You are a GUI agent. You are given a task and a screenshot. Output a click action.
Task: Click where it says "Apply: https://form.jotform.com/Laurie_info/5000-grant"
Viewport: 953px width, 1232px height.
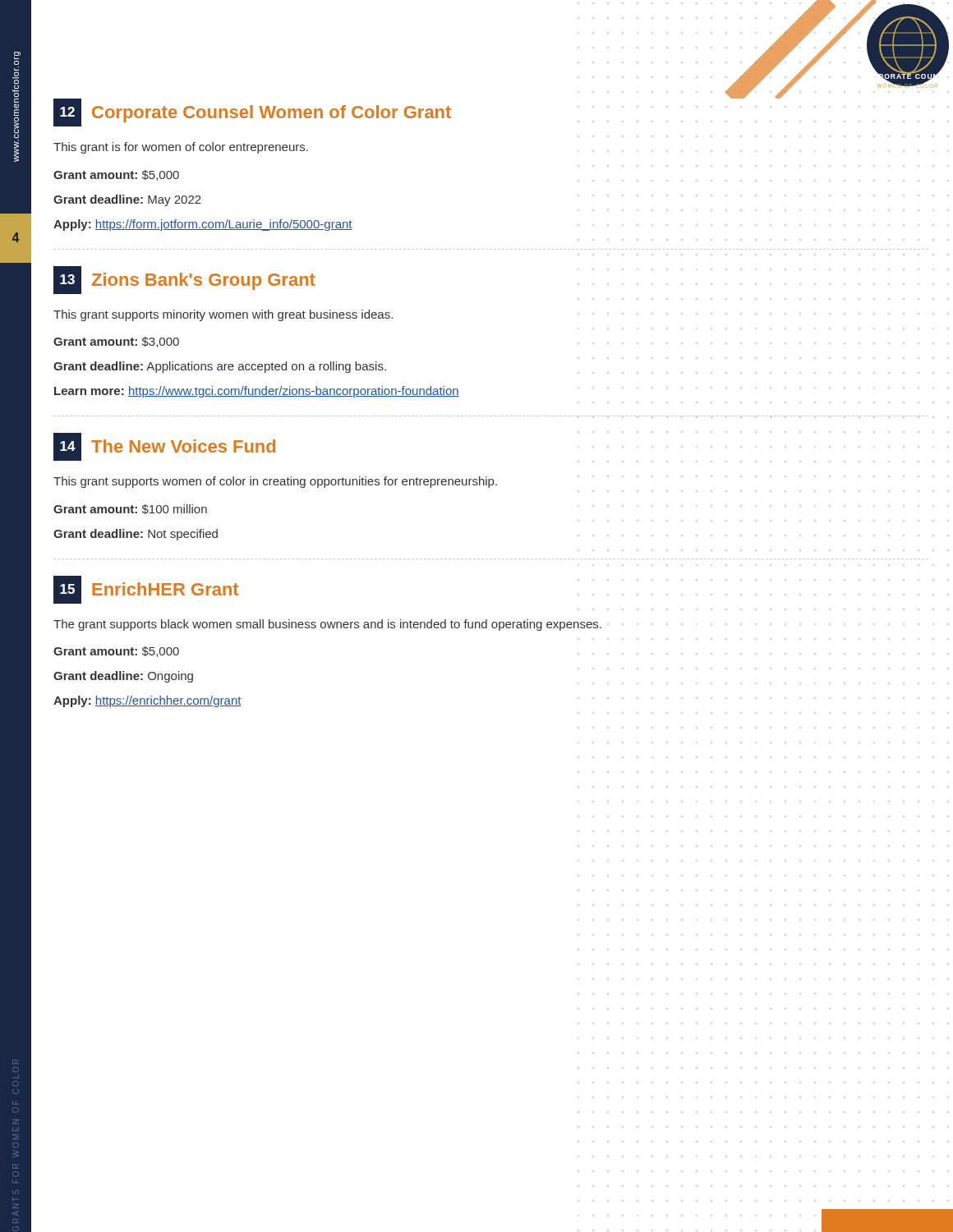point(203,223)
